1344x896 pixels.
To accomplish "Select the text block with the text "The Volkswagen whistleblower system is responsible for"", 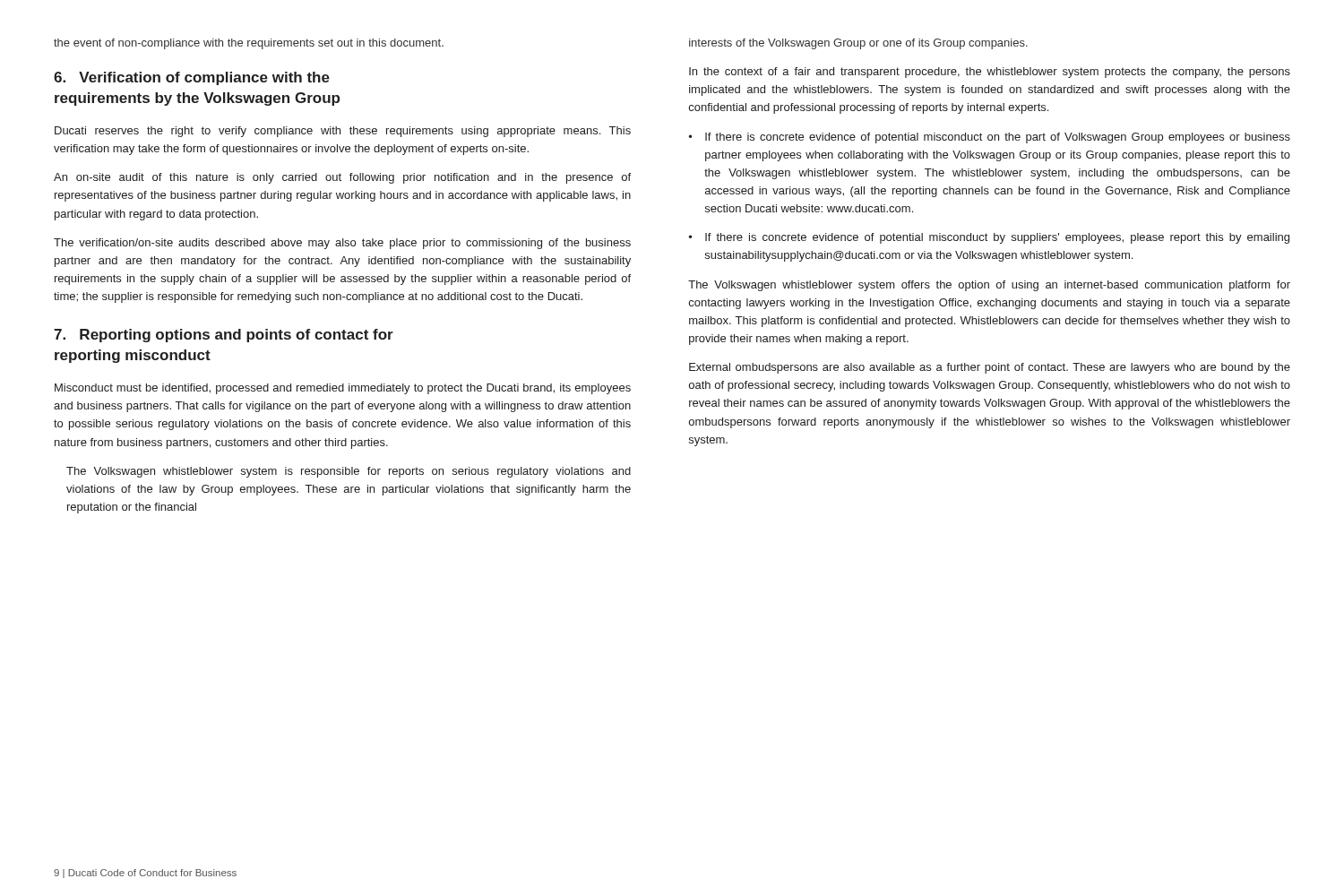I will (349, 489).
